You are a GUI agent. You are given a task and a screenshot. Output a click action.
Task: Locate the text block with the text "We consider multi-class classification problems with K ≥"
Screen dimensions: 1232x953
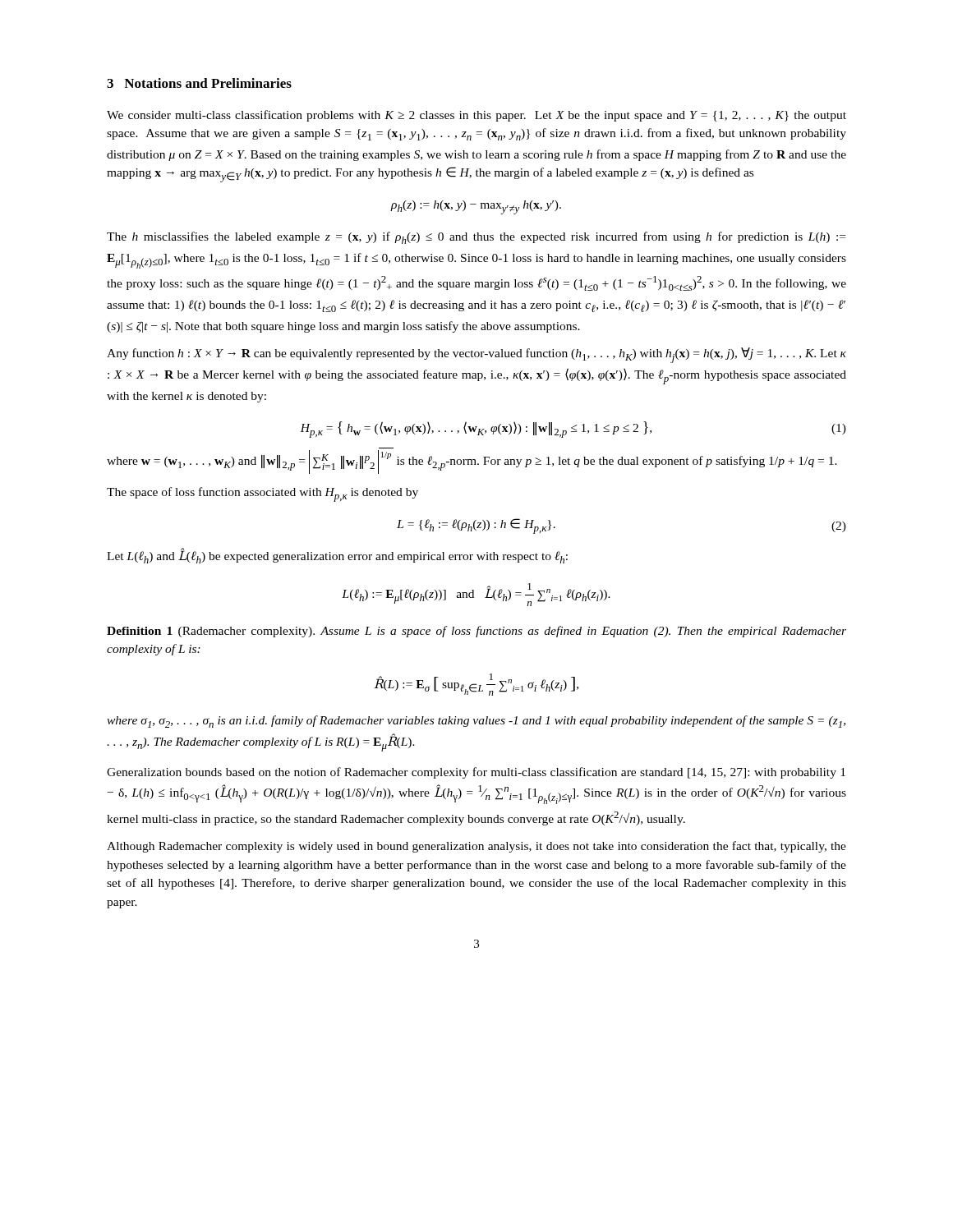coord(476,145)
